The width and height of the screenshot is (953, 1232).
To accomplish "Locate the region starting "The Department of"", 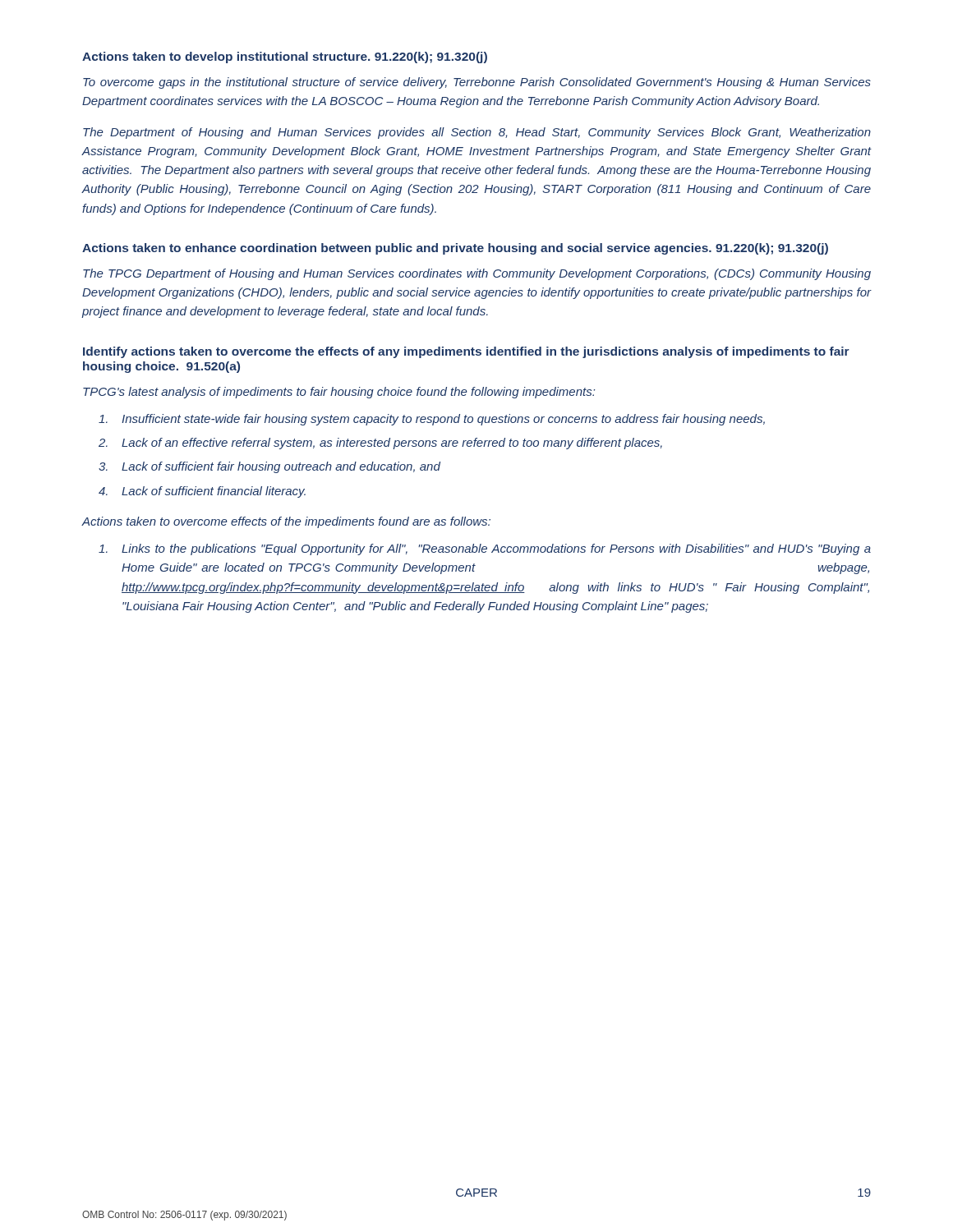I will [476, 170].
